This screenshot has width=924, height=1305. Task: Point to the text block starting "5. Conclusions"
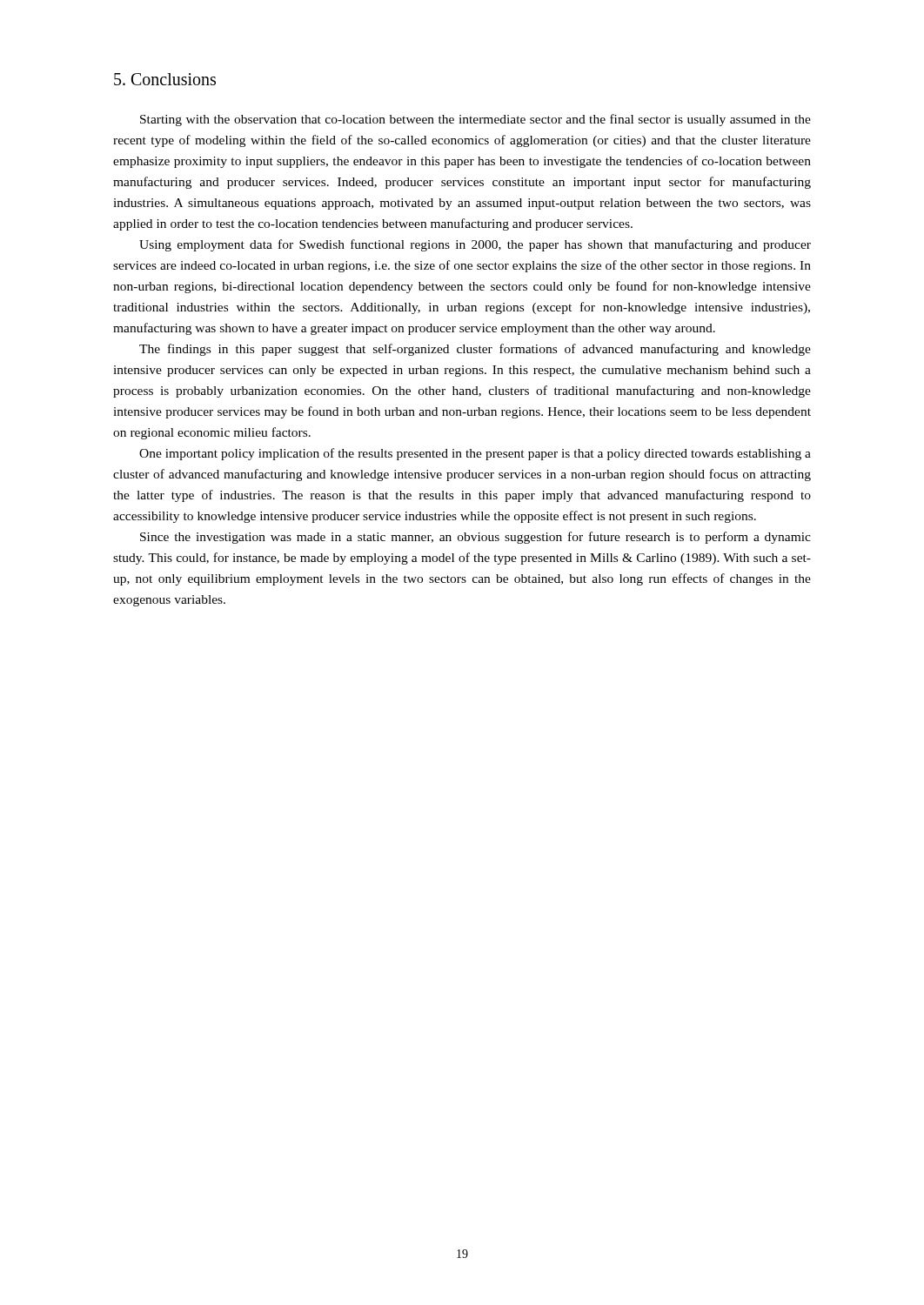165,79
